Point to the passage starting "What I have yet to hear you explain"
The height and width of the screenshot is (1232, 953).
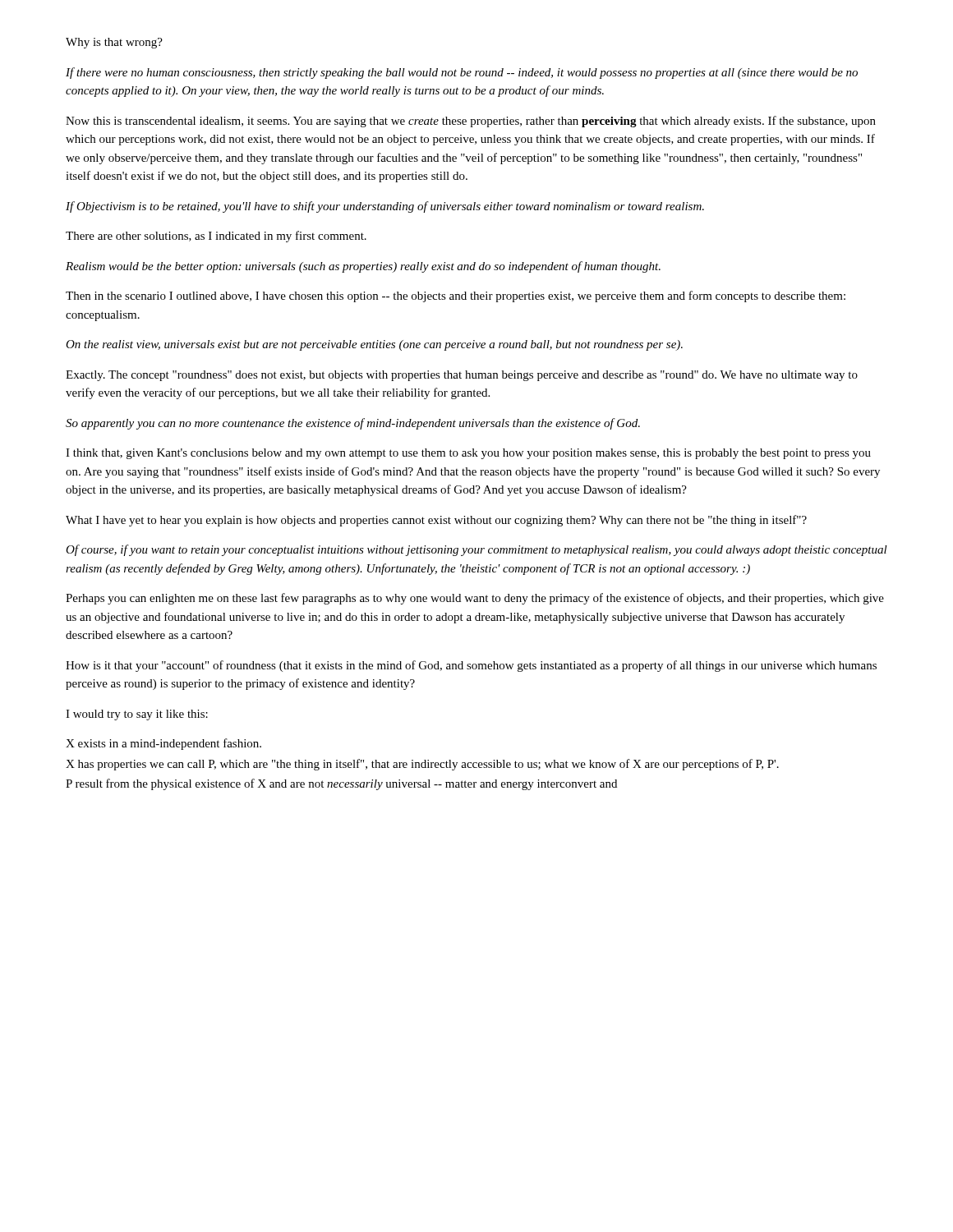pos(436,519)
